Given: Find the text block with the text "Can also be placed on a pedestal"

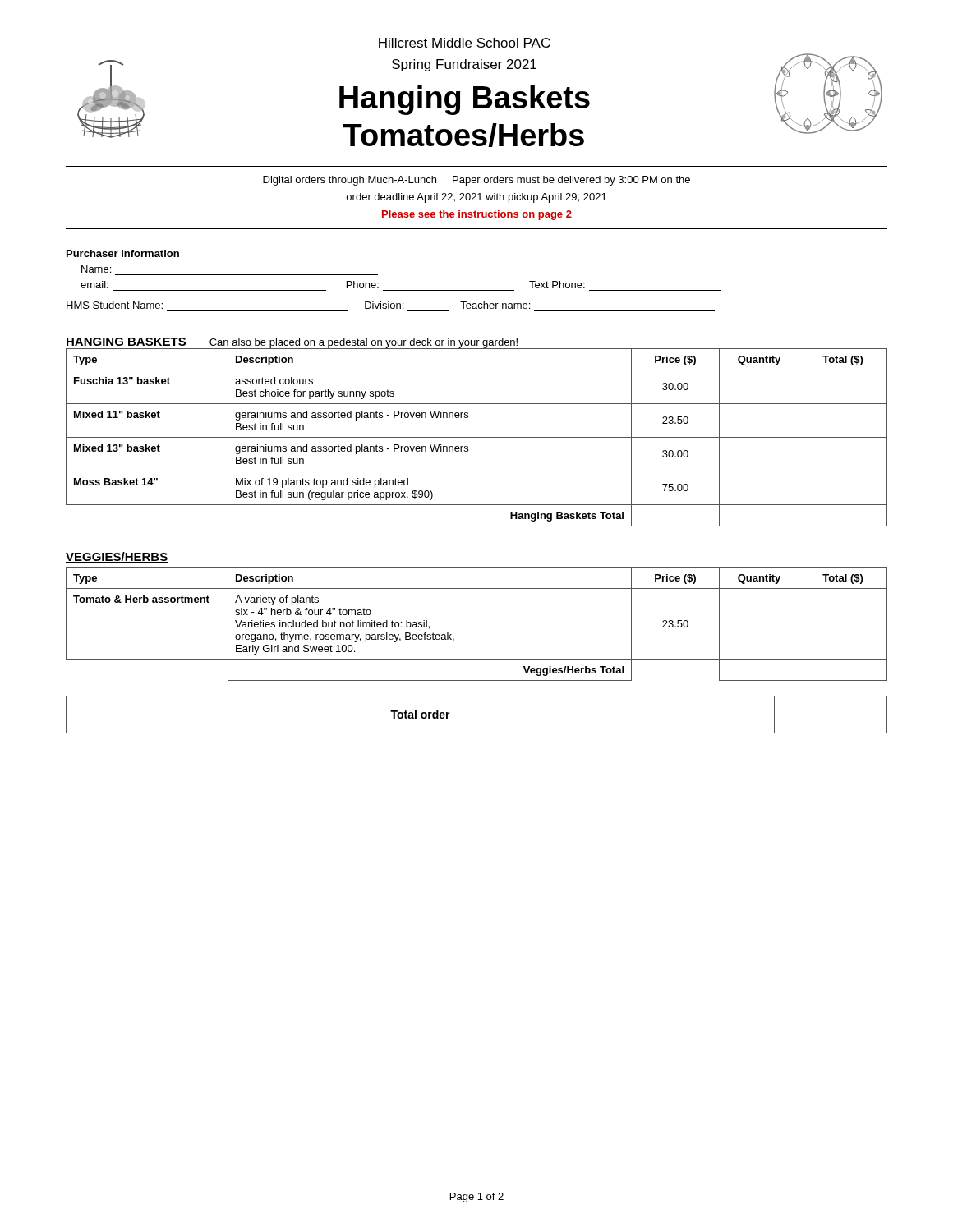Looking at the screenshot, I should [x=364, y=342].
